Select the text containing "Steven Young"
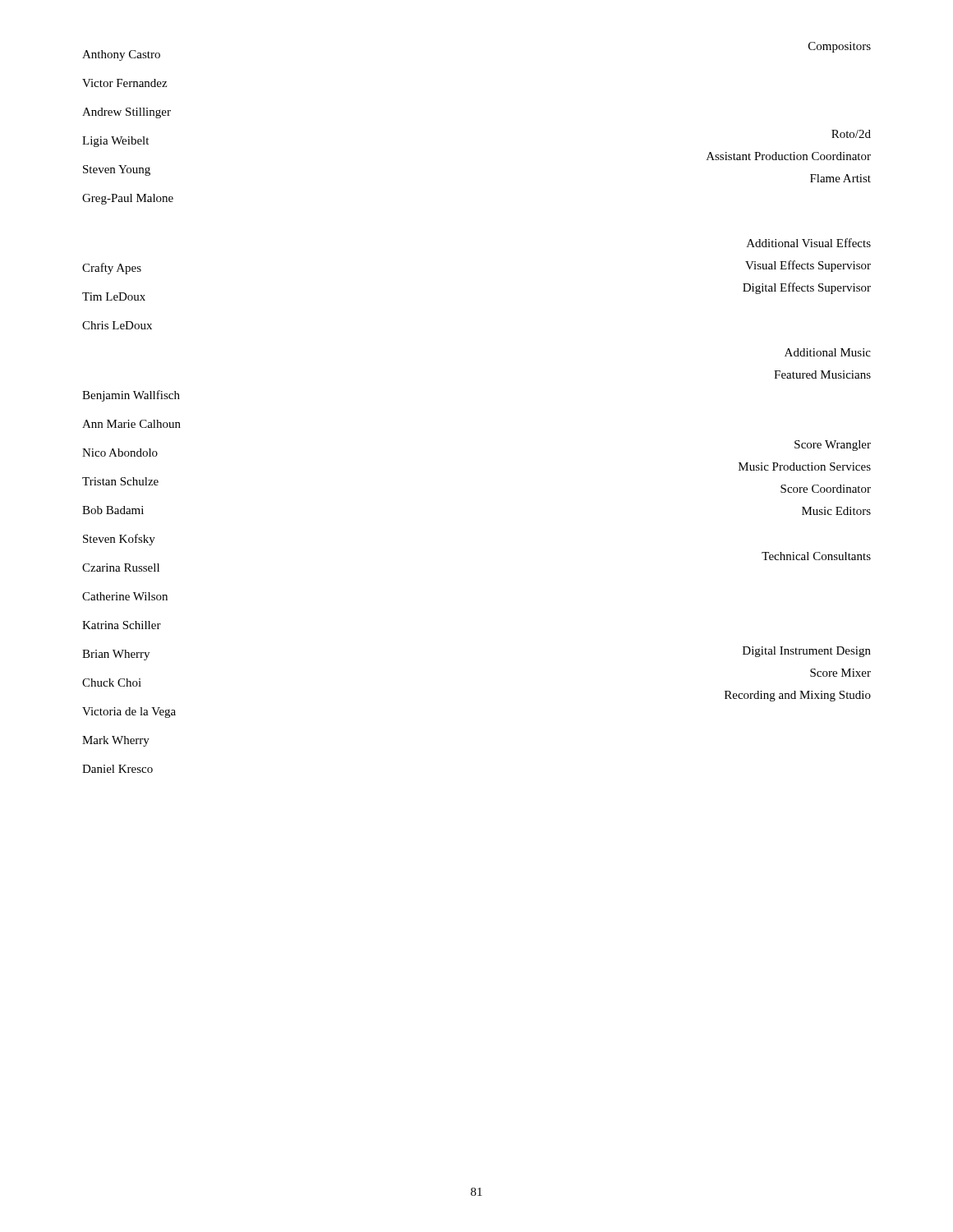Viewport: 953px width, 1232px height. tap(116, 169)
